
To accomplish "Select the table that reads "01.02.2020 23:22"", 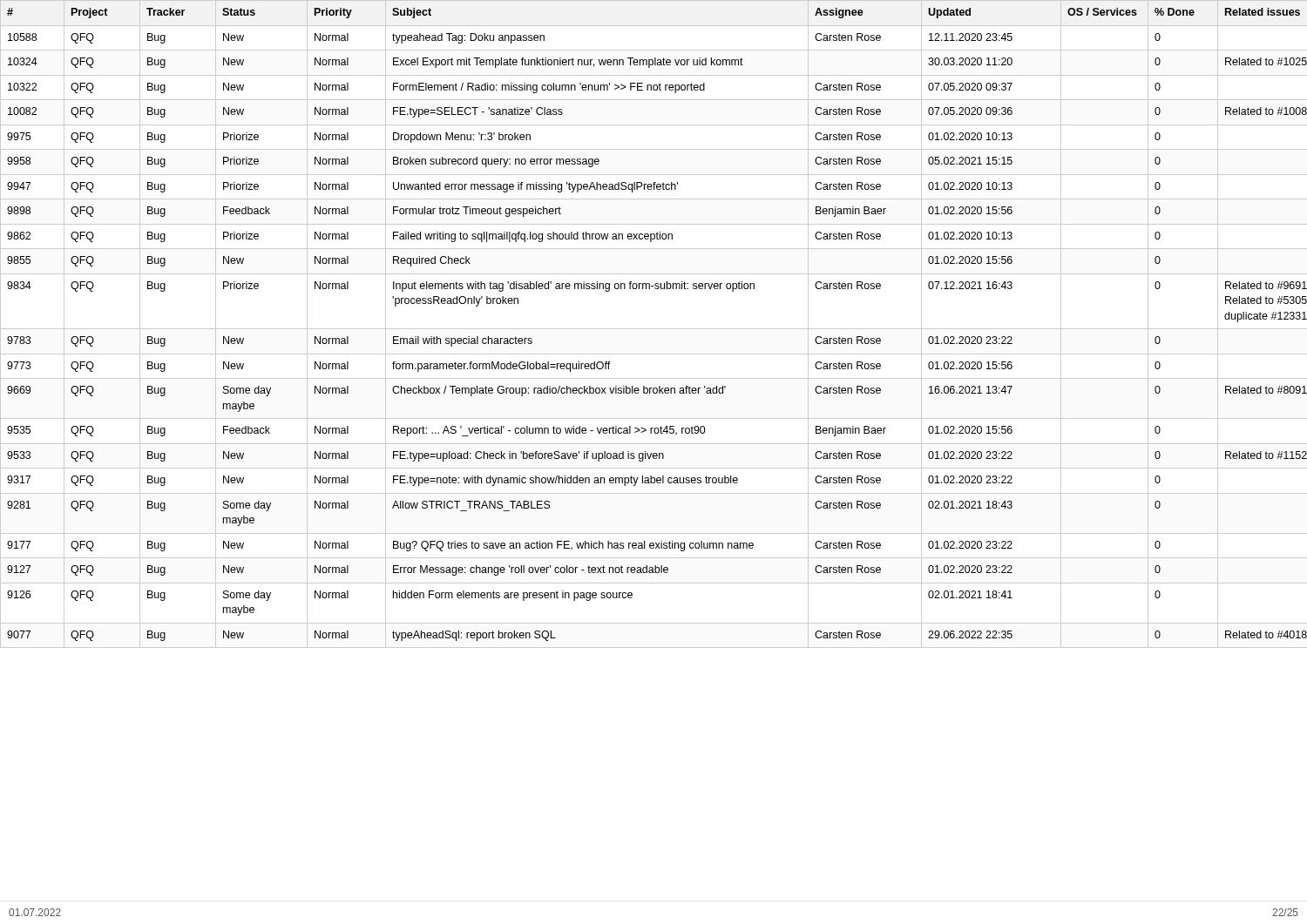I will click(654, 324).
